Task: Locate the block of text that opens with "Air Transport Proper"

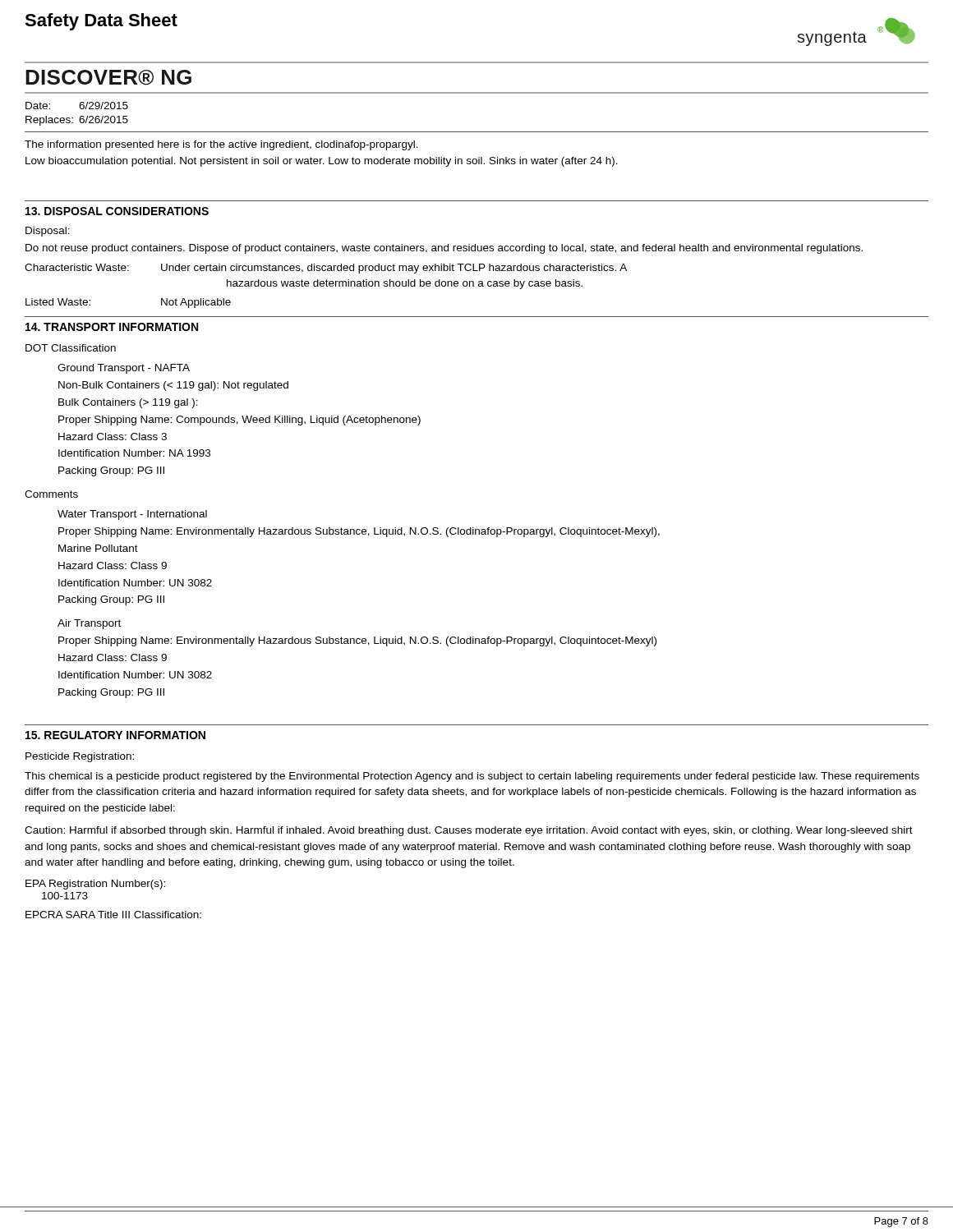Action: [89, 624]
